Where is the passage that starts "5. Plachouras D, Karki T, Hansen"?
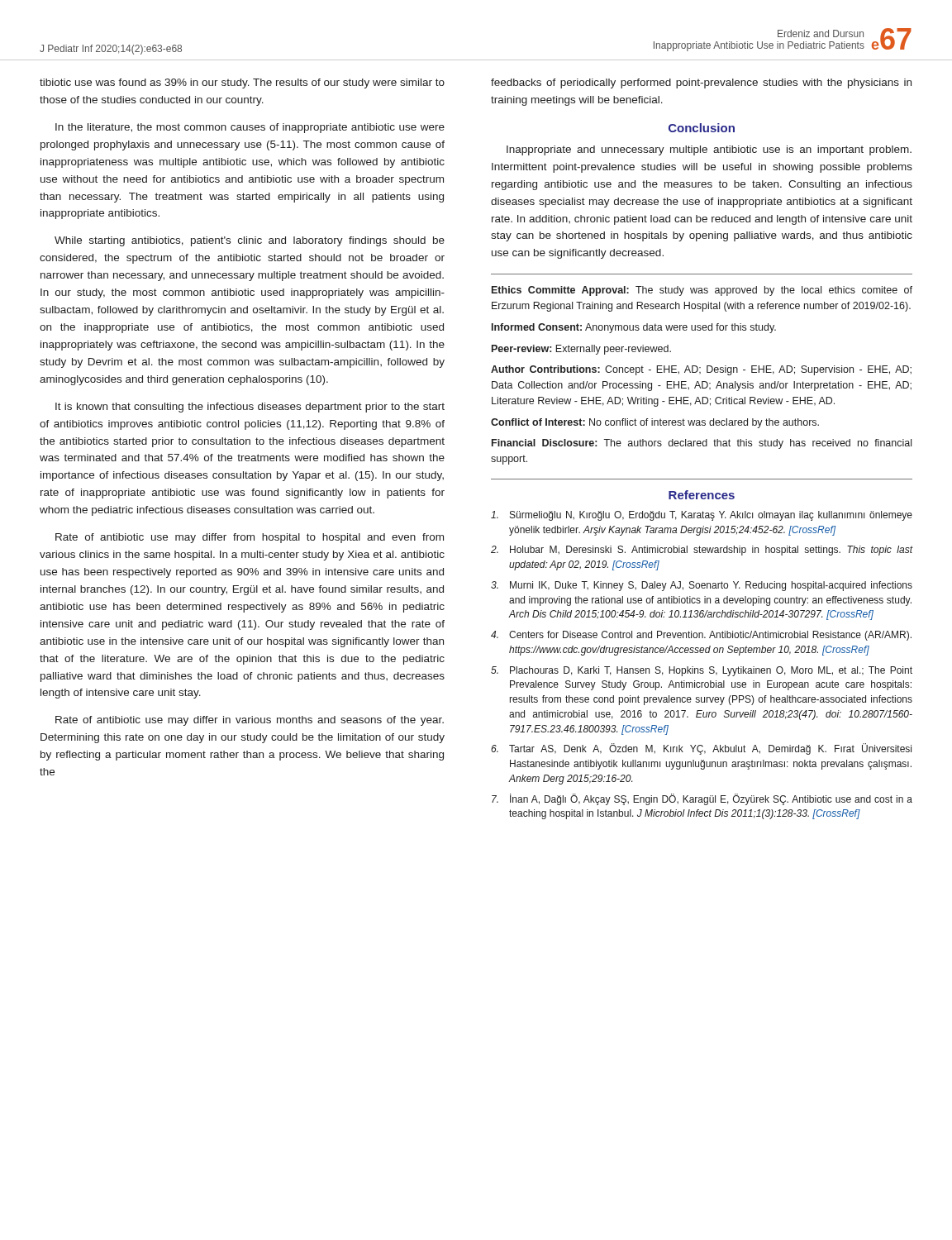This screenshot has width=952, height=1240. [702, 700]
